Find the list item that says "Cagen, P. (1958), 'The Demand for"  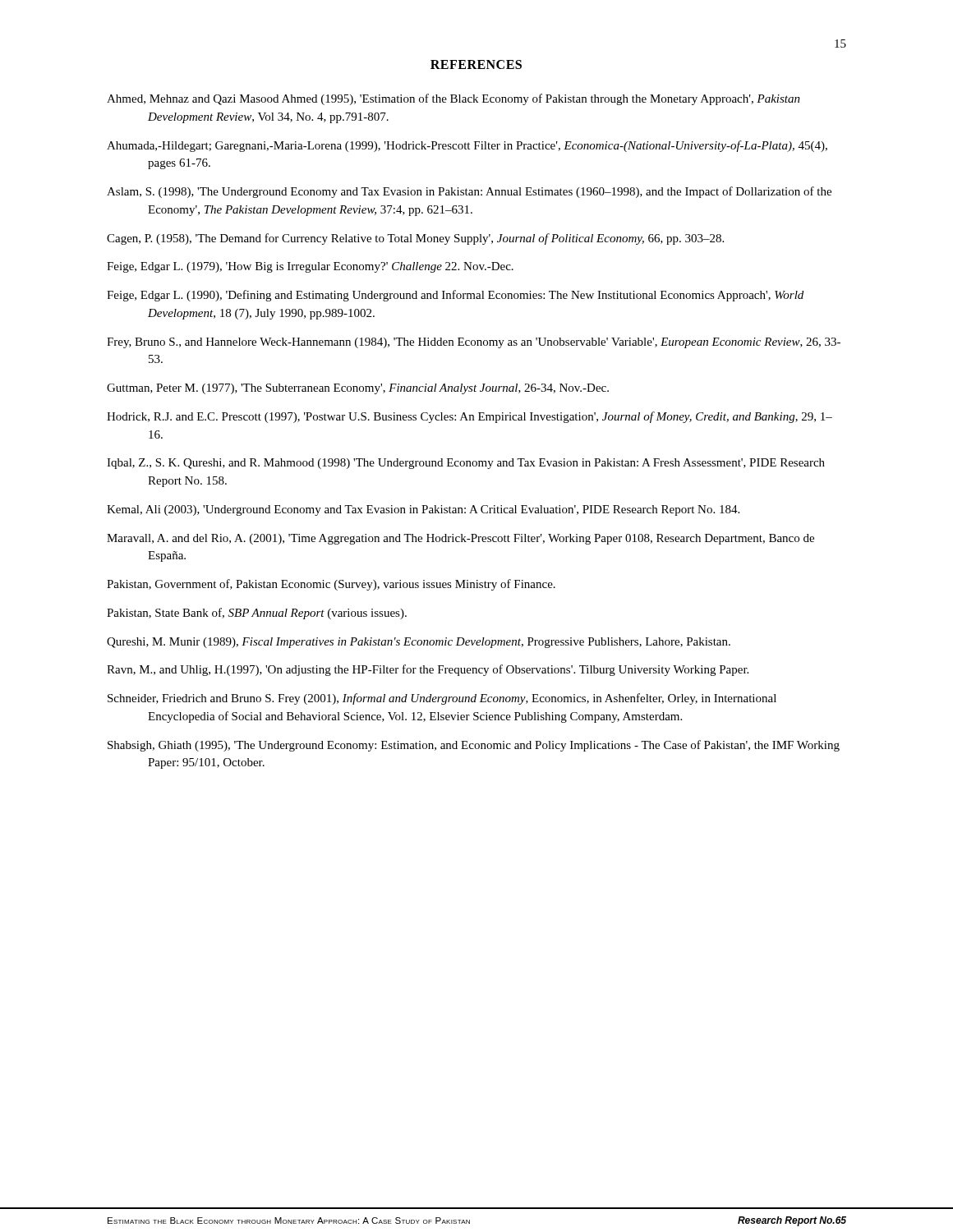click(416, 238)
